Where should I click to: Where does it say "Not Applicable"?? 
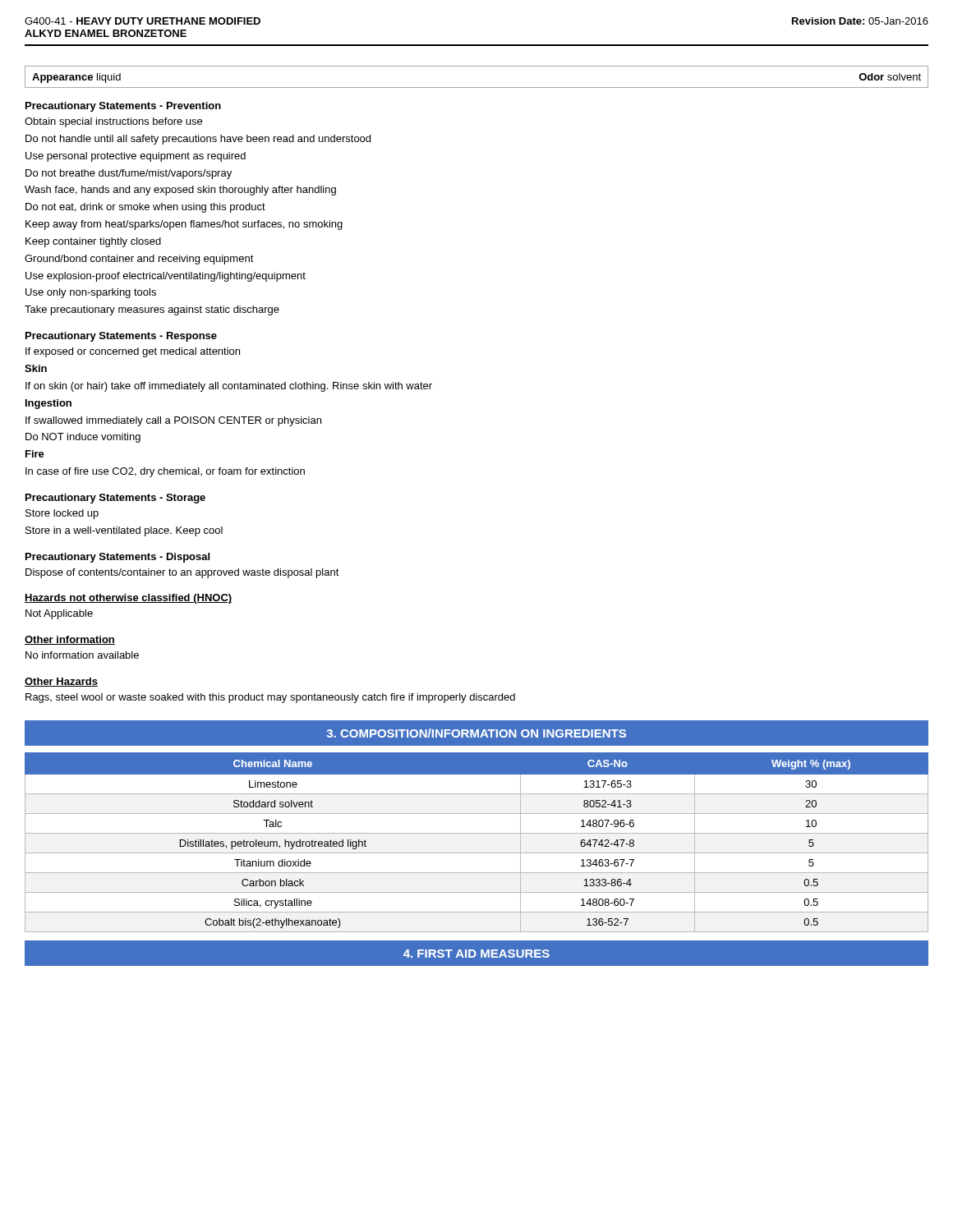coord(59,614)
